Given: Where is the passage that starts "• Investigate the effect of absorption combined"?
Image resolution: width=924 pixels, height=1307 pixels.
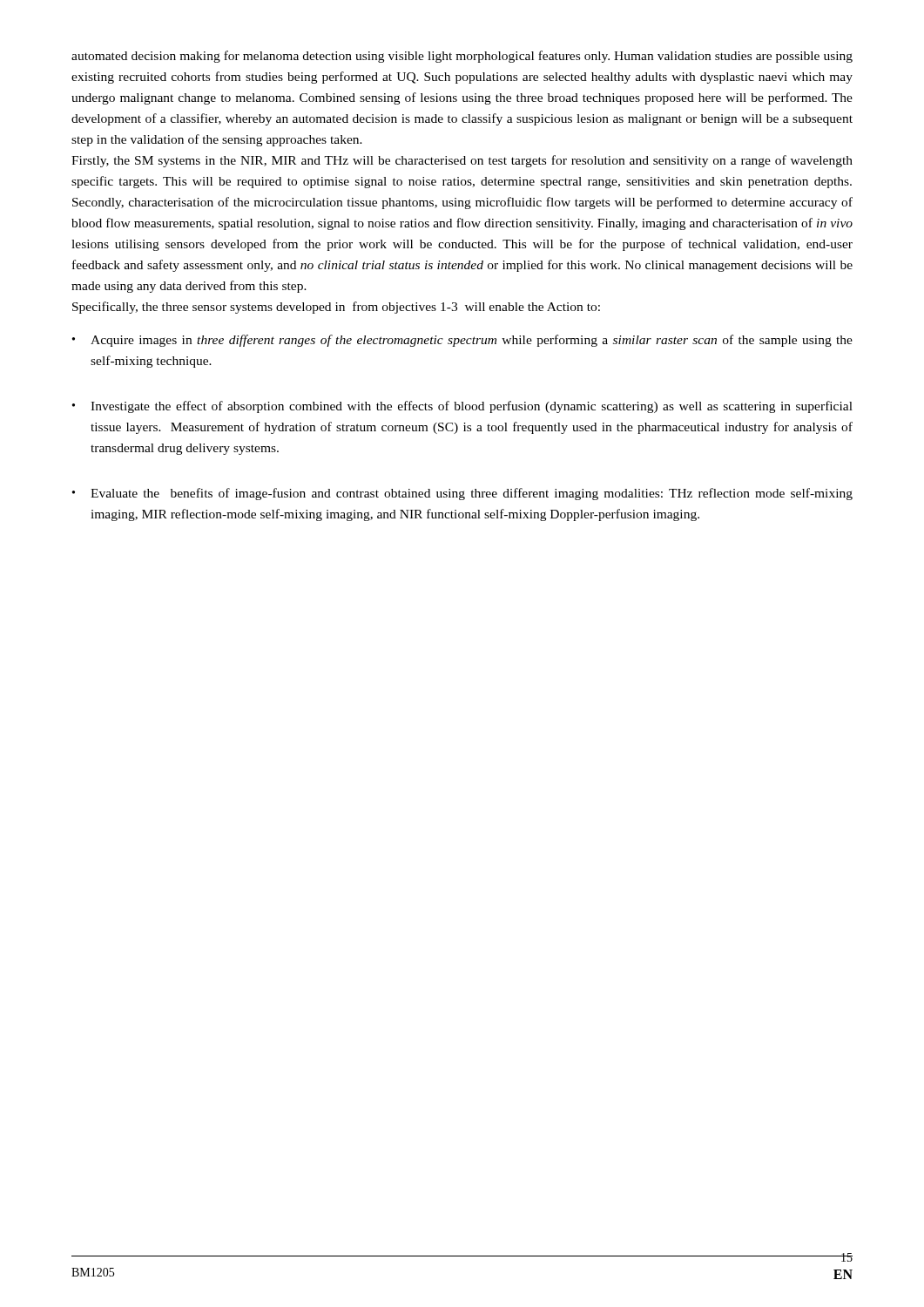Looking at the screenshot, I should click(462, 427).
